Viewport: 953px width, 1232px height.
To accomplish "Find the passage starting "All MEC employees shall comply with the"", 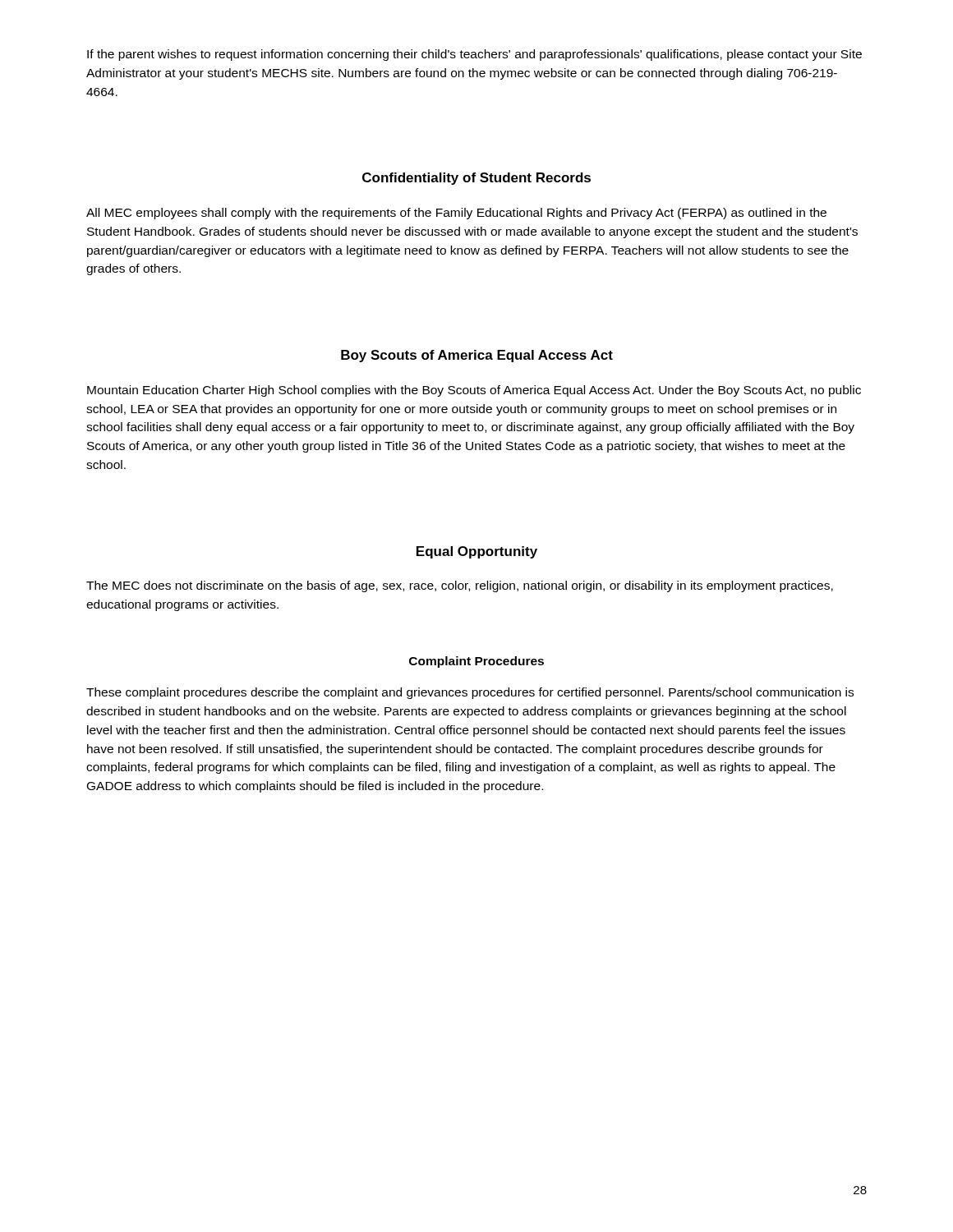I will [472, 240].
